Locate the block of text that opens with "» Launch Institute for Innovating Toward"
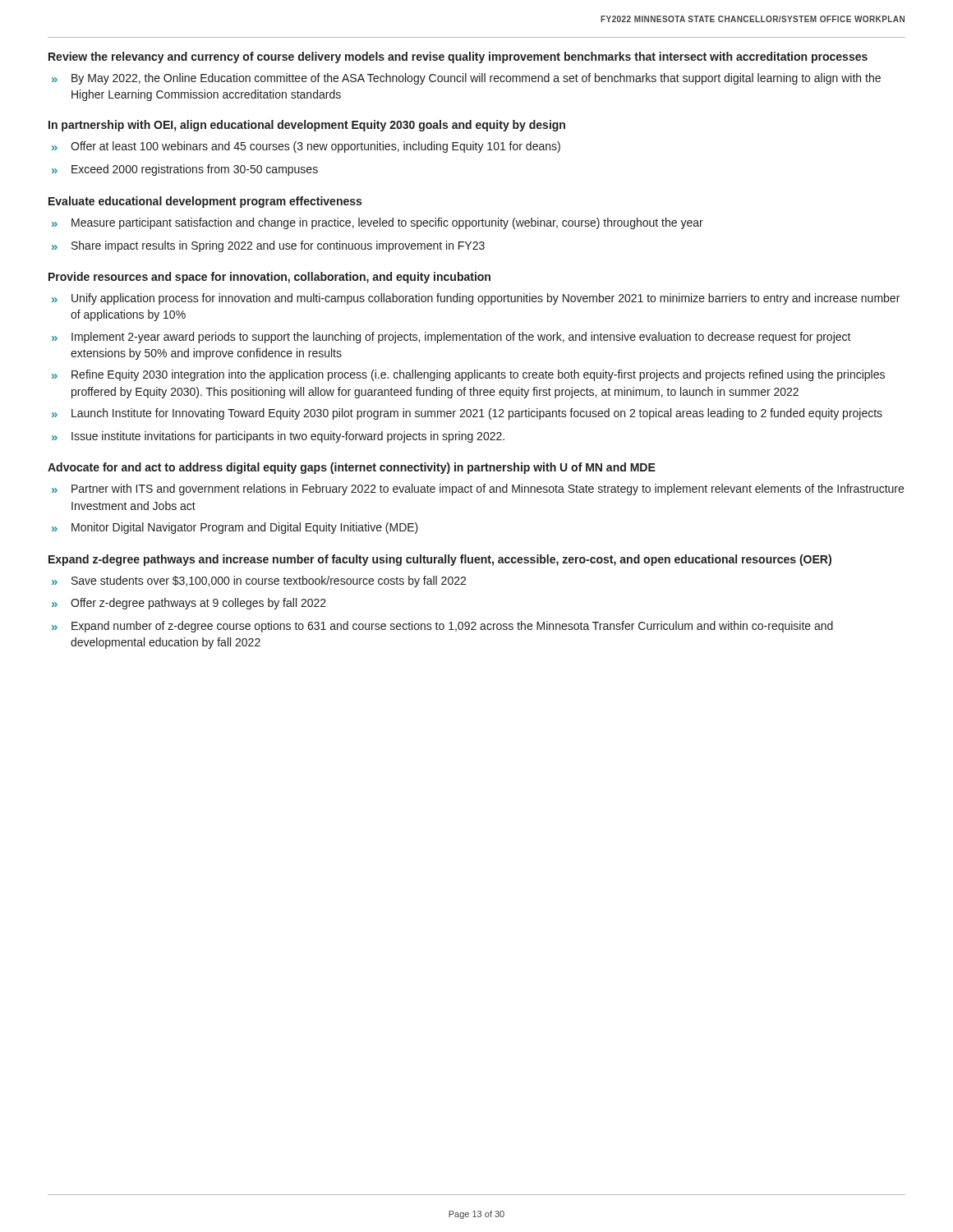953x1232 pixels. tap(478, 414)
